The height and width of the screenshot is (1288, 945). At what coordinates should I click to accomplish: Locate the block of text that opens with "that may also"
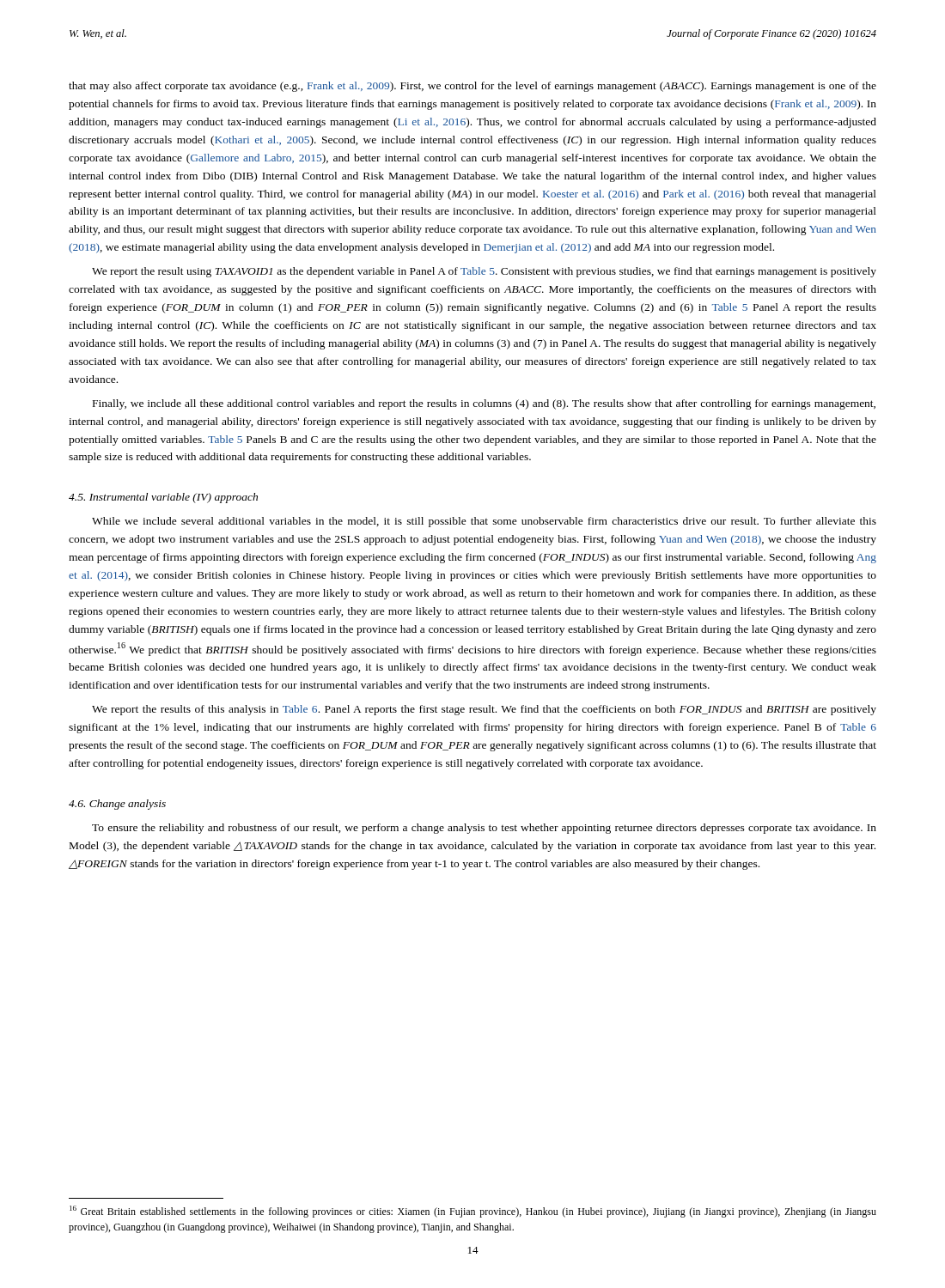click(472, 167)
